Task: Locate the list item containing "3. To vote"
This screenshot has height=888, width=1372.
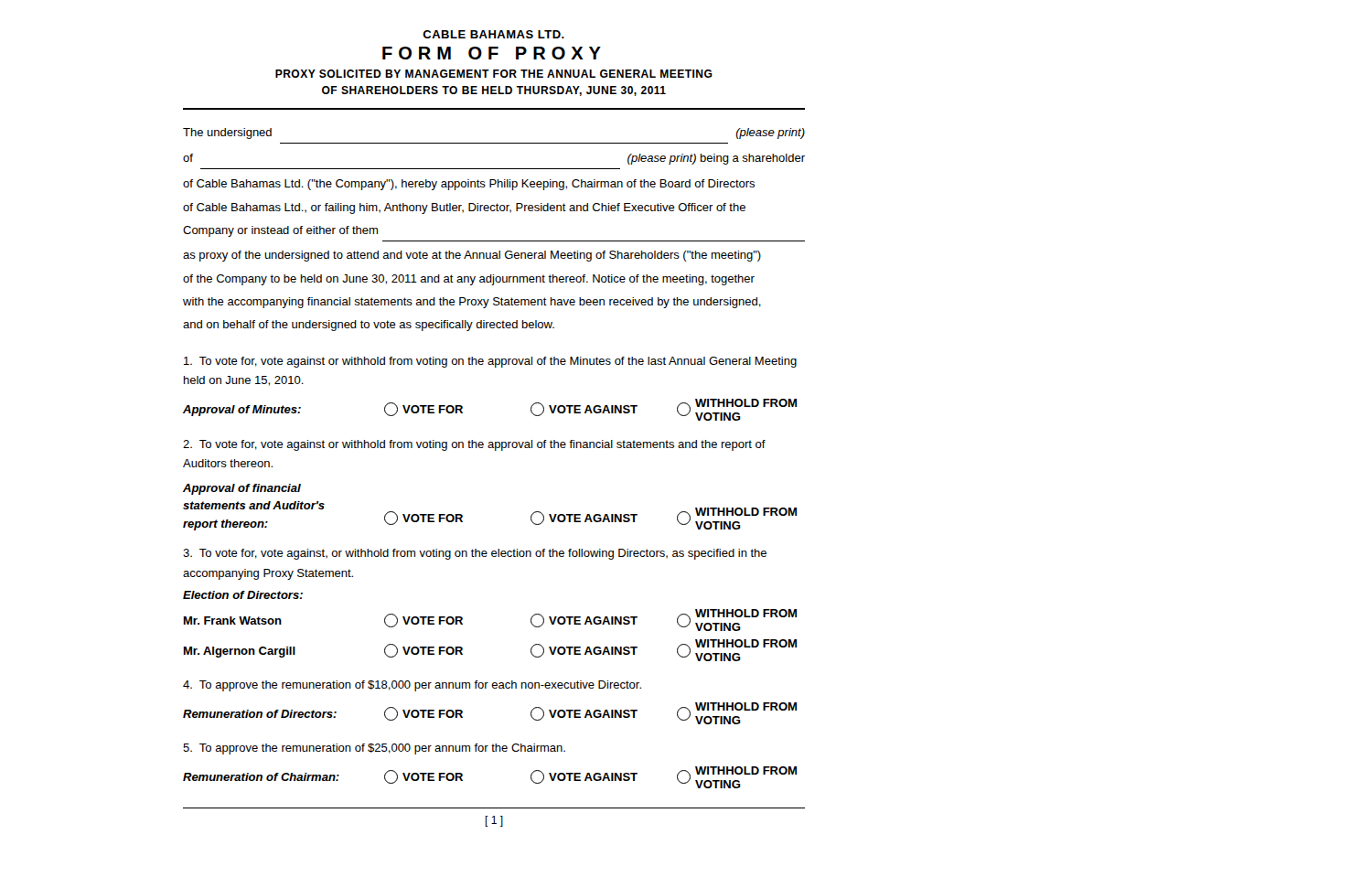Action: point(475,554)
